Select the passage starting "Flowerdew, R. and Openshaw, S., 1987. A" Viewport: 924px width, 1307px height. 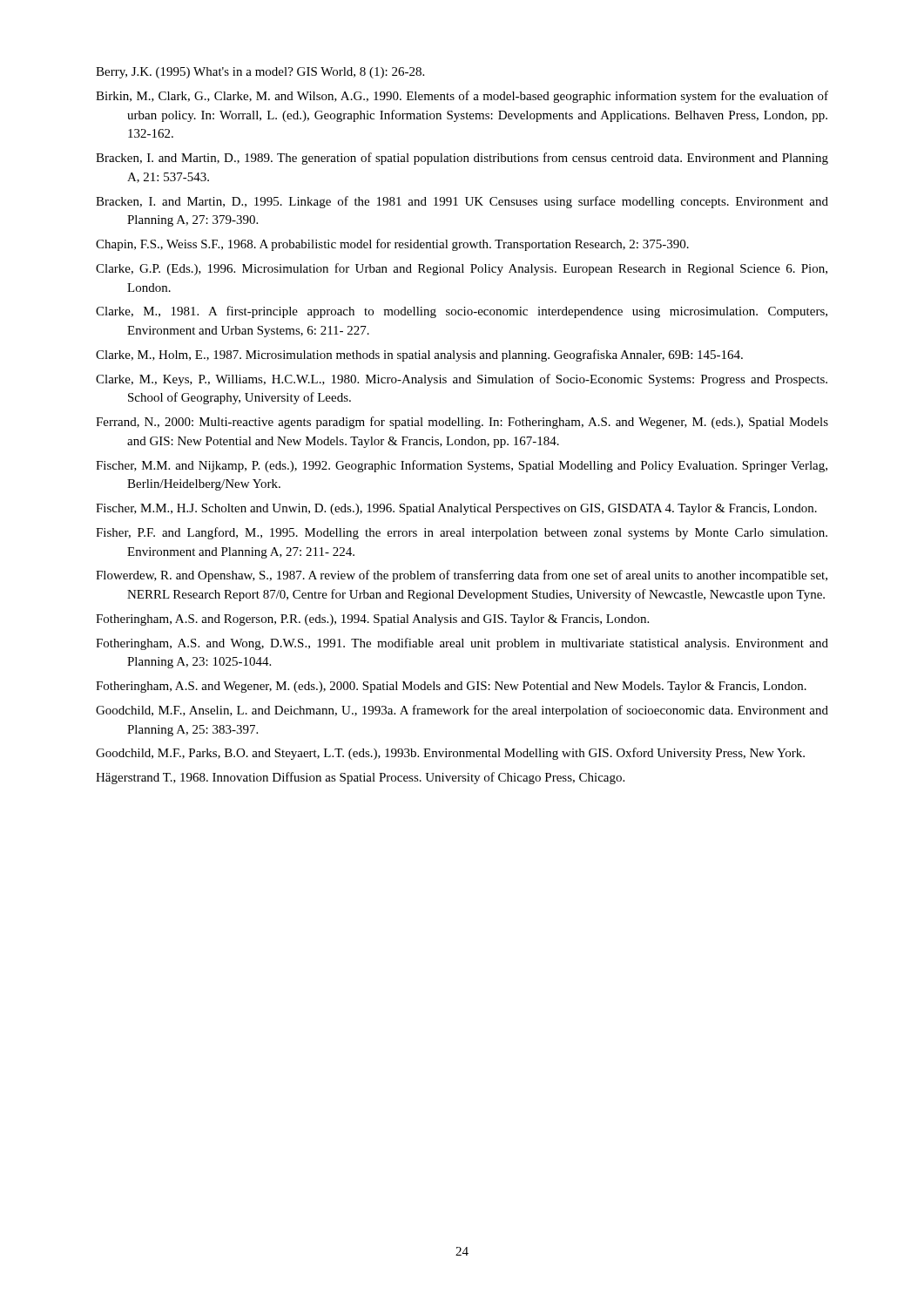coord(462,585)
